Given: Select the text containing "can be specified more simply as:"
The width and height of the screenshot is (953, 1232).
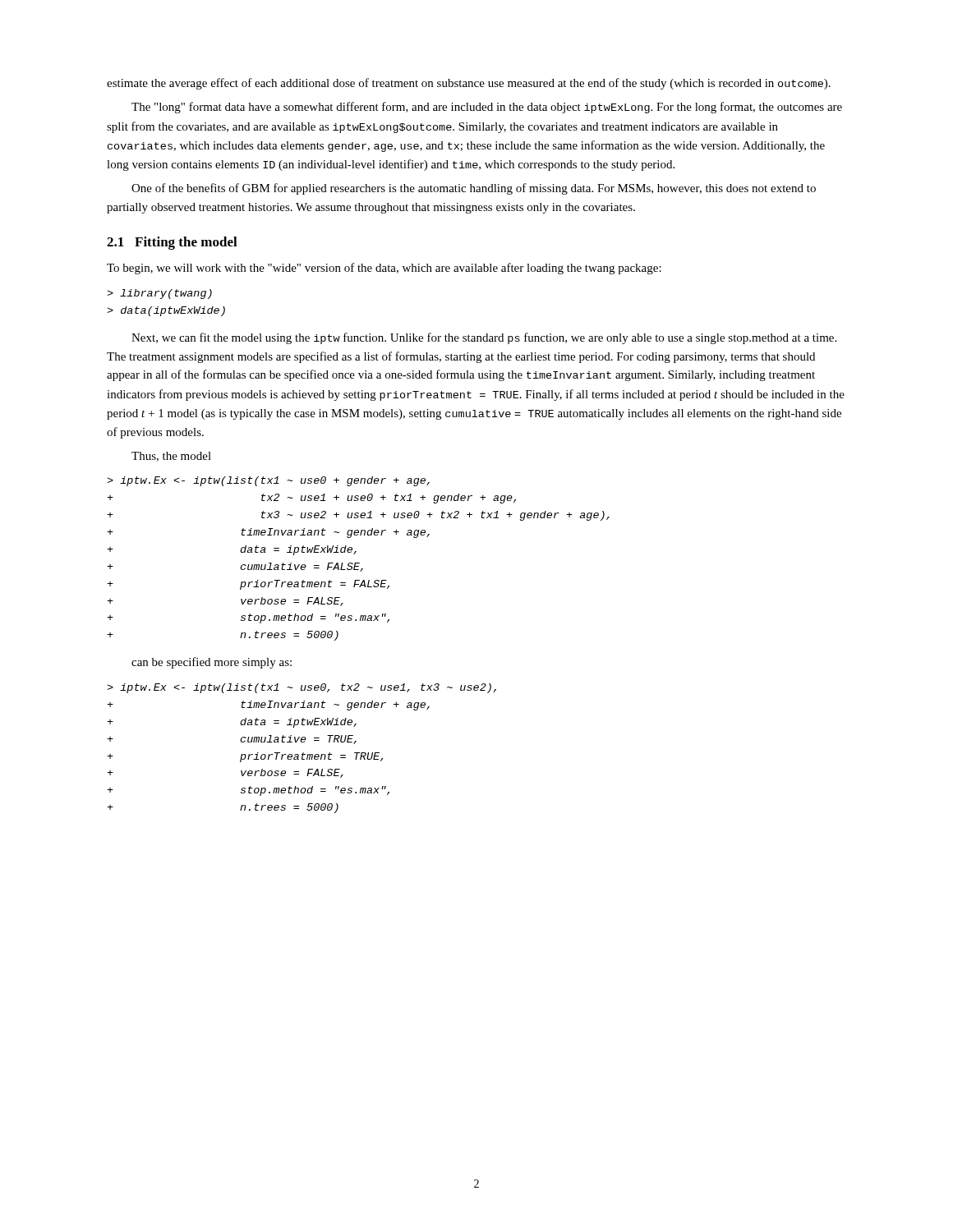Looking at the screenshot, I should (212, 663).
